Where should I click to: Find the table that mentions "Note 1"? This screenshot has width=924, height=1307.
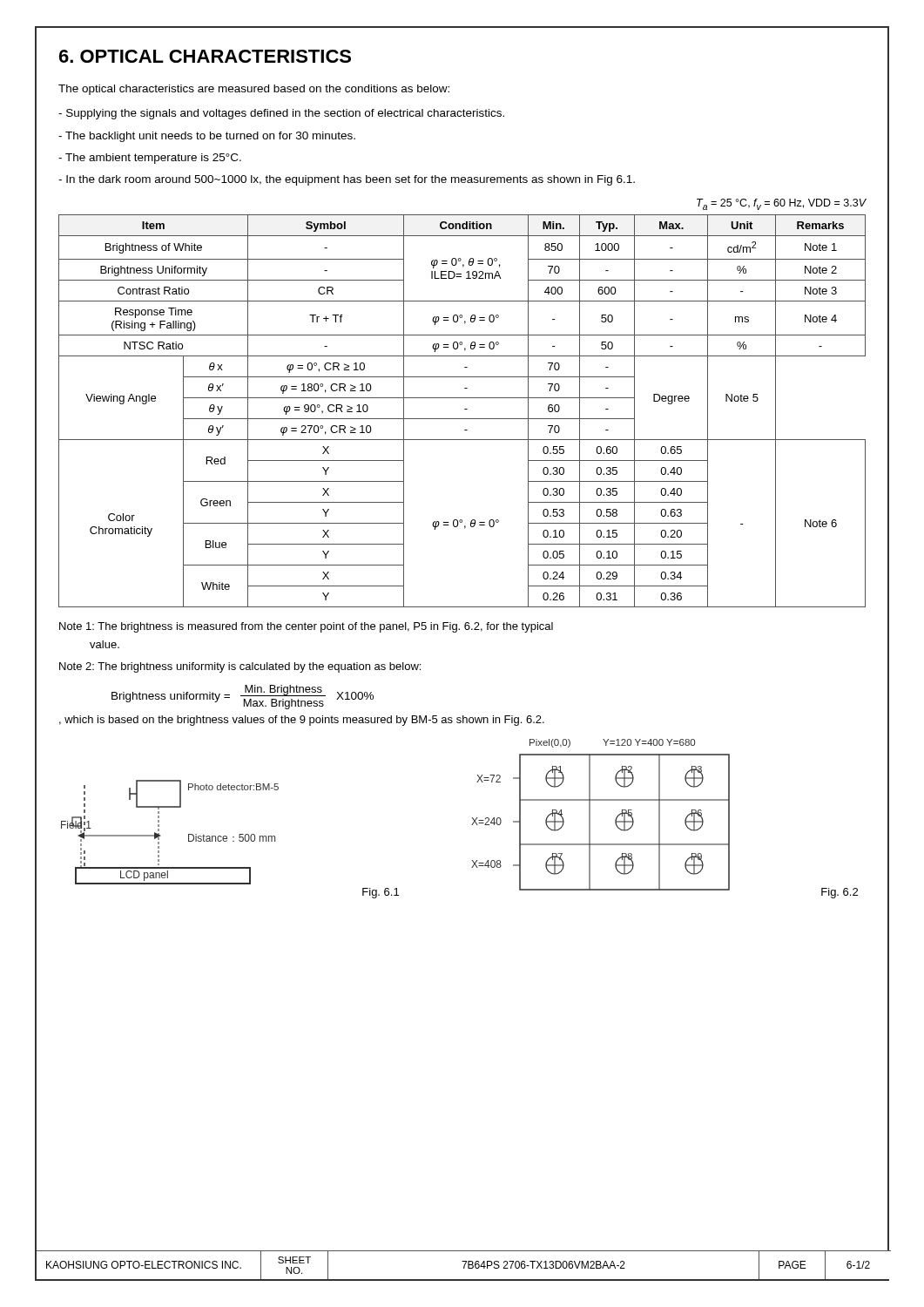[x=462, y=411]
